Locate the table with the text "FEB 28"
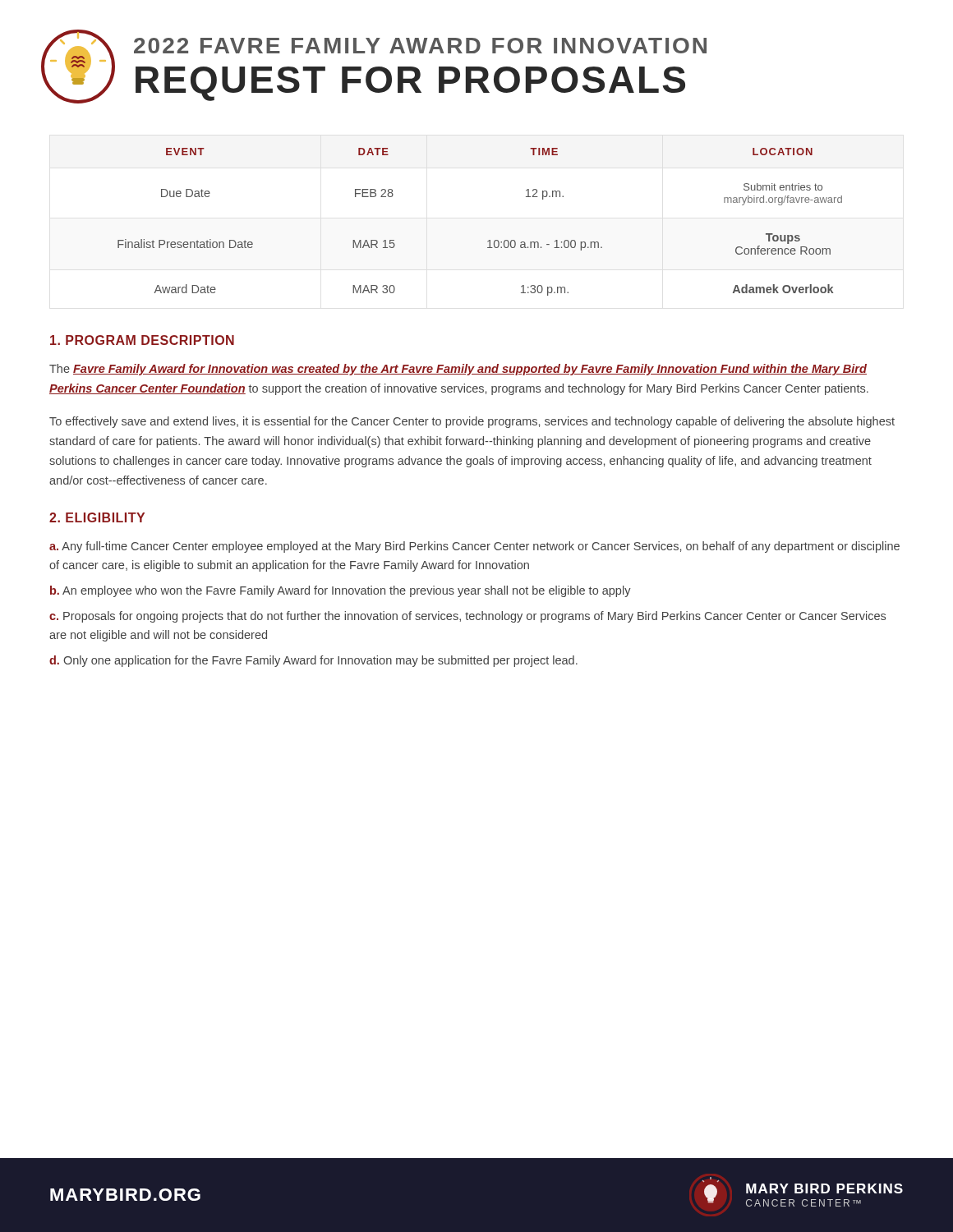The width and height of the screenshot is (953, 1232). click(x=476, y=222)
